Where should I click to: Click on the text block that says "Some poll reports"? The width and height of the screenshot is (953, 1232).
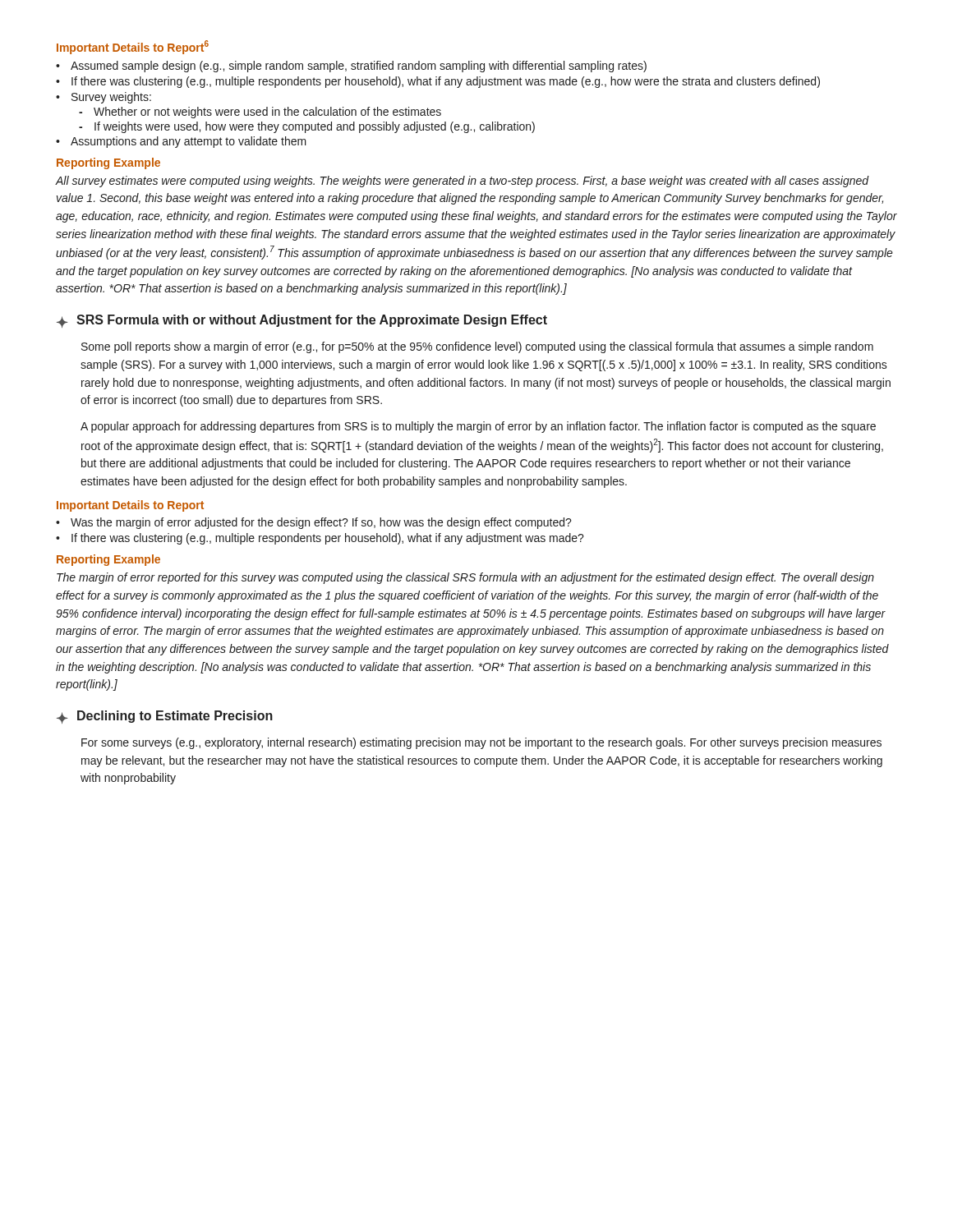tap(486, 373)
